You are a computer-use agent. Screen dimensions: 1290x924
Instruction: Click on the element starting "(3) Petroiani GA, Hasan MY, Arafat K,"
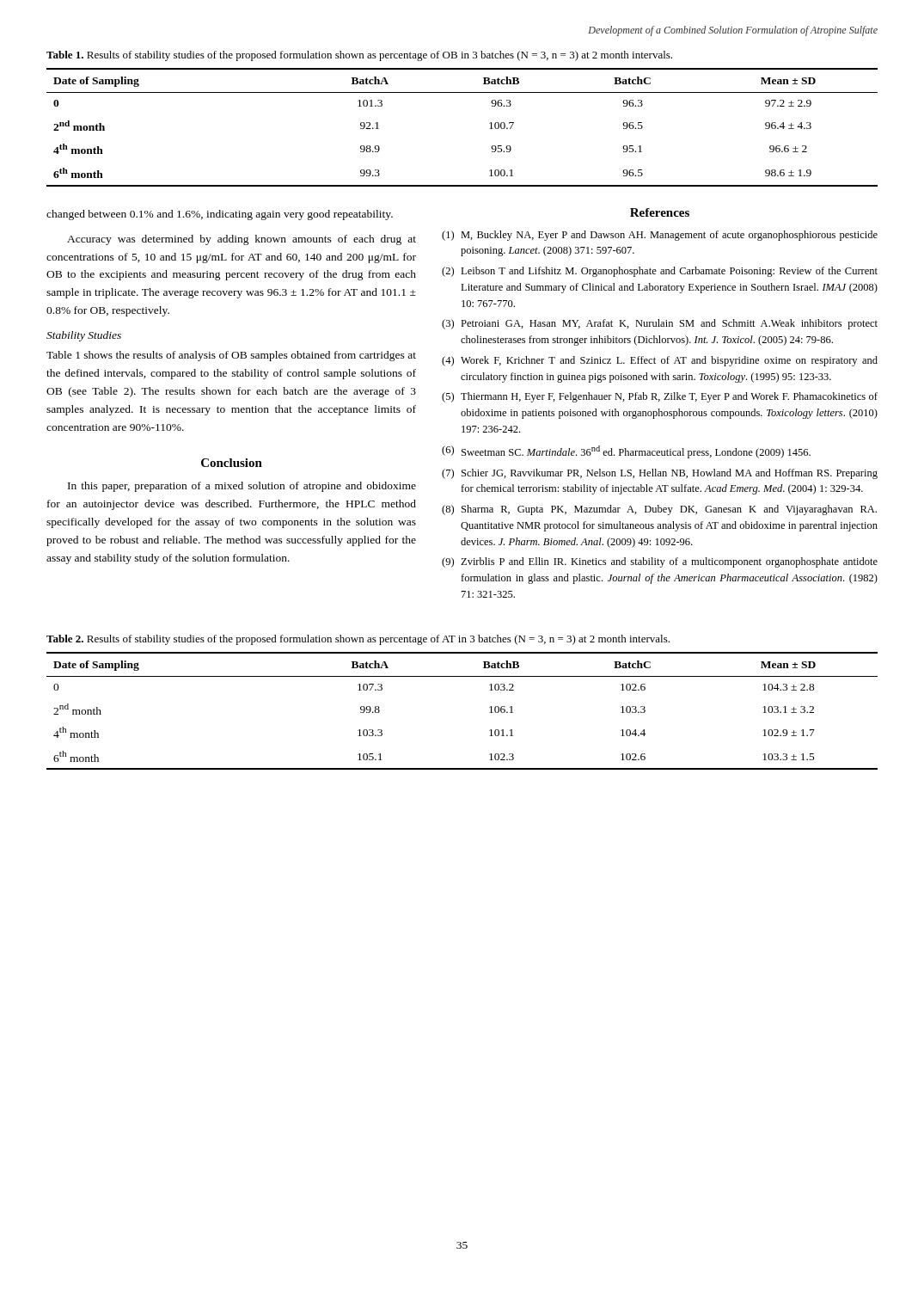660,332
